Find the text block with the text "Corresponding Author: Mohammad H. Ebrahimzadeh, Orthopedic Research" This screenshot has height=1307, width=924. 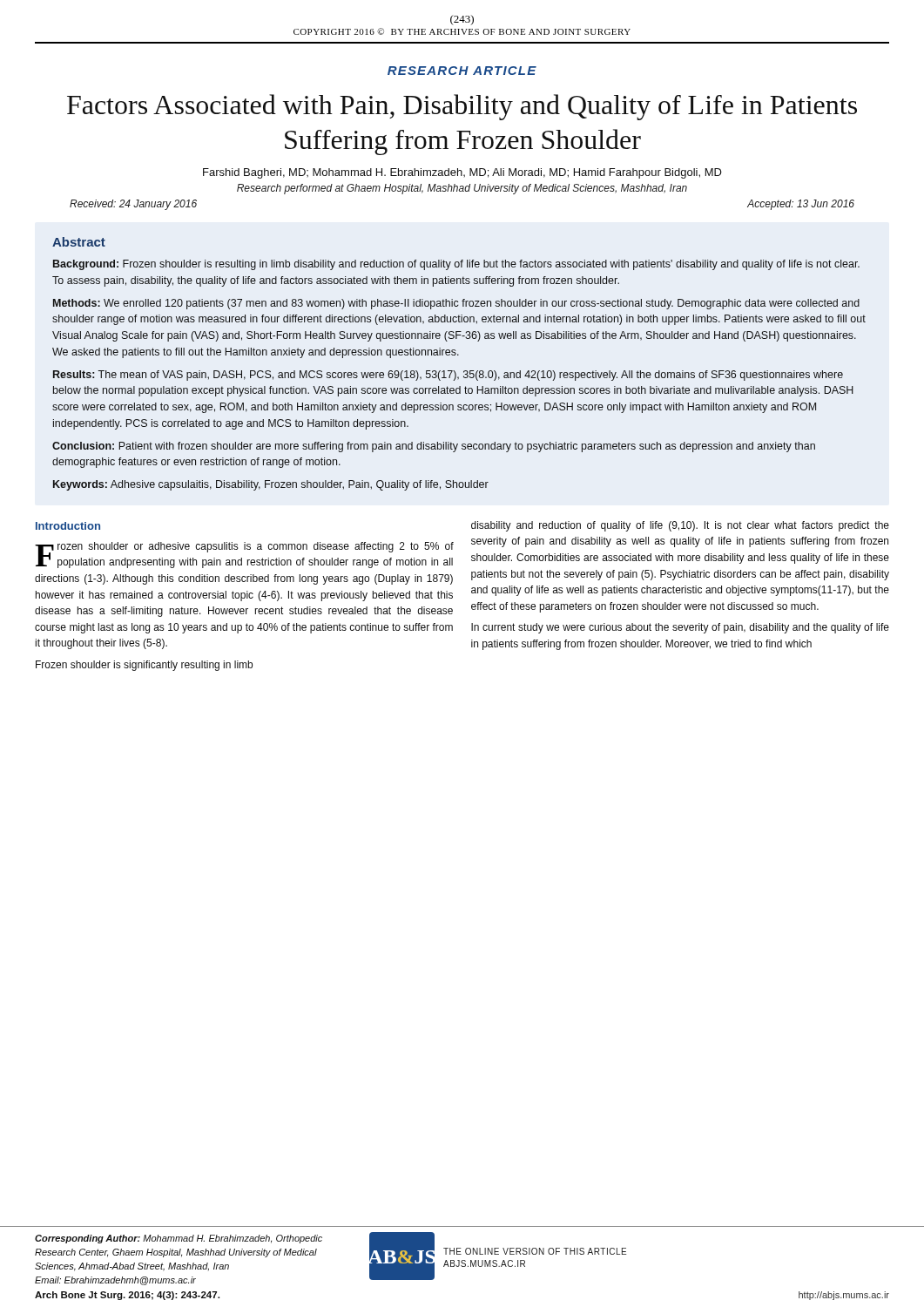[179, 1259]
